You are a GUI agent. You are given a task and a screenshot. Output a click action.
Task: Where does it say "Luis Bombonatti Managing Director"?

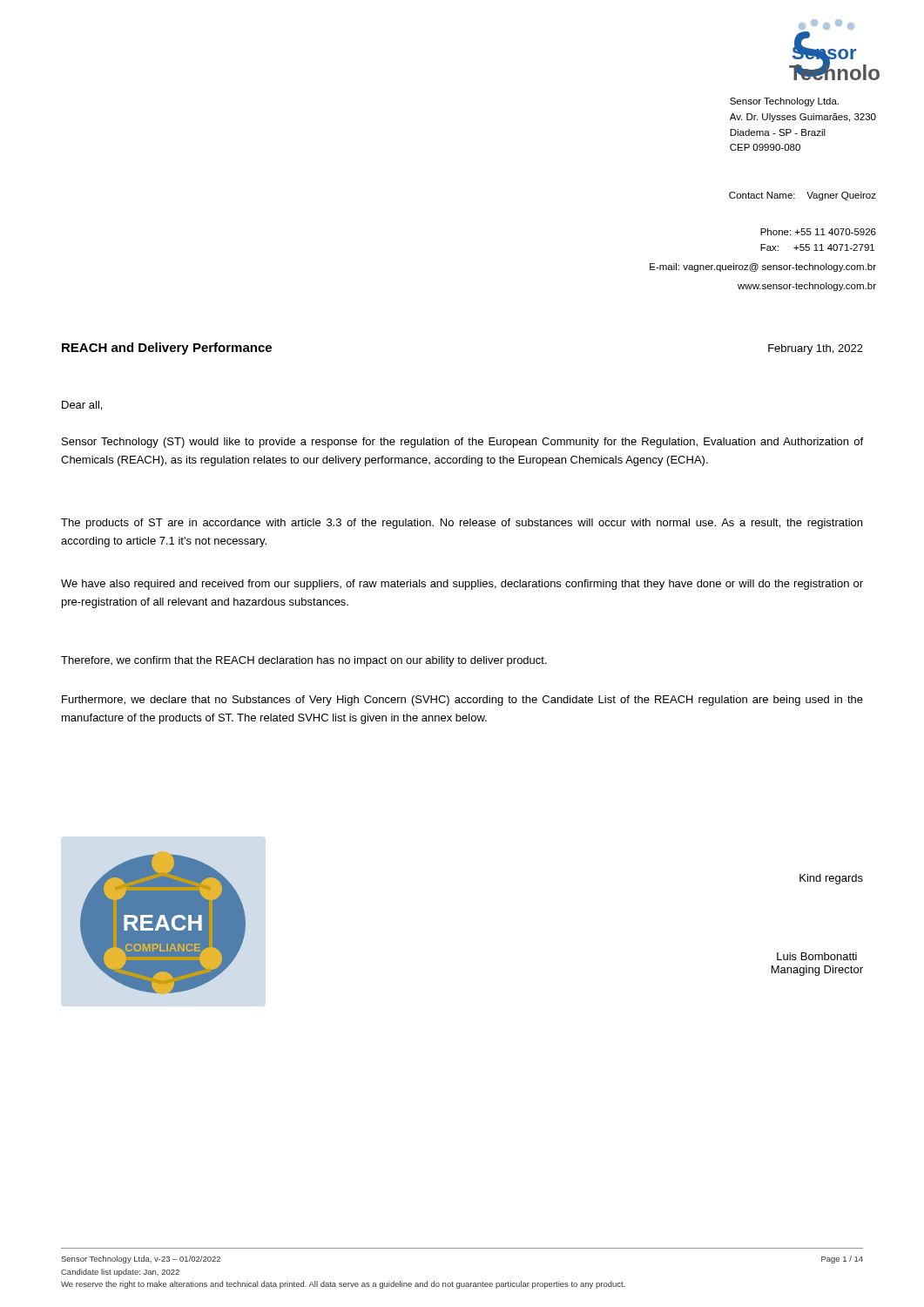[x=817, y=963]
